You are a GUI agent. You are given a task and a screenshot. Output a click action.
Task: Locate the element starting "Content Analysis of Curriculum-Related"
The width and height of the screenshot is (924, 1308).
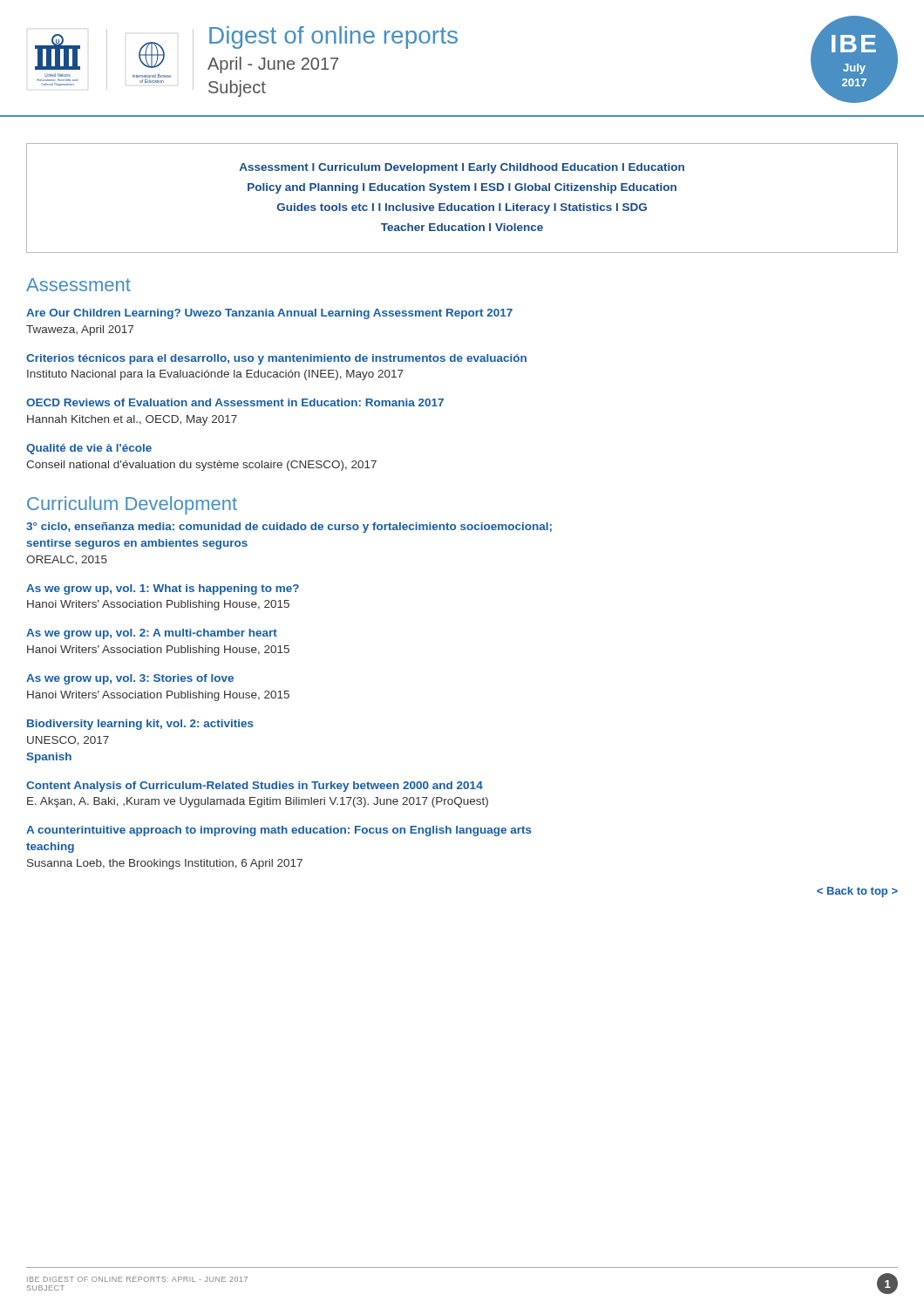(x=462, y=794)
